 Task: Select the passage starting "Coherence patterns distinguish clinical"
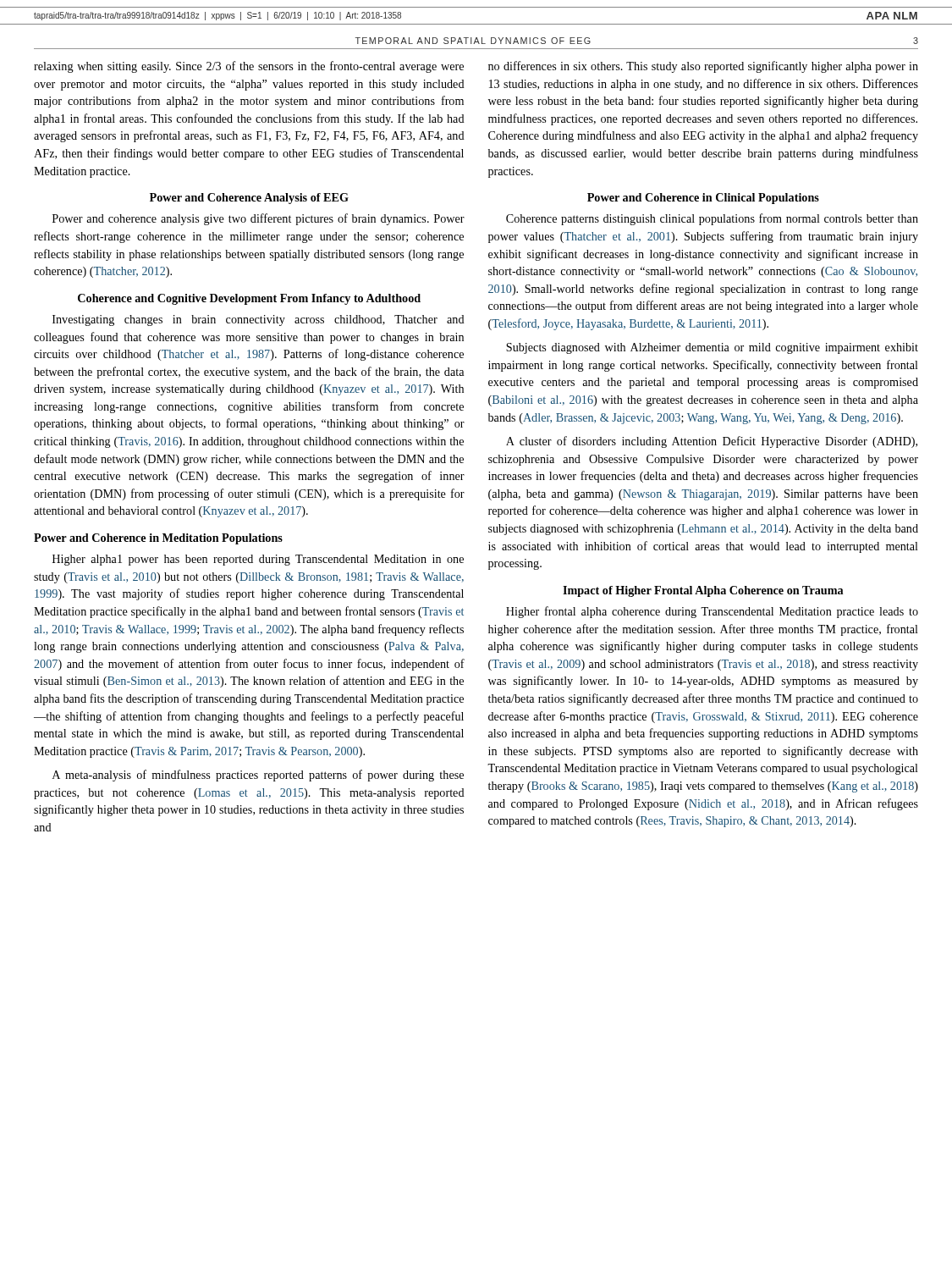click(x=703, y=271)
